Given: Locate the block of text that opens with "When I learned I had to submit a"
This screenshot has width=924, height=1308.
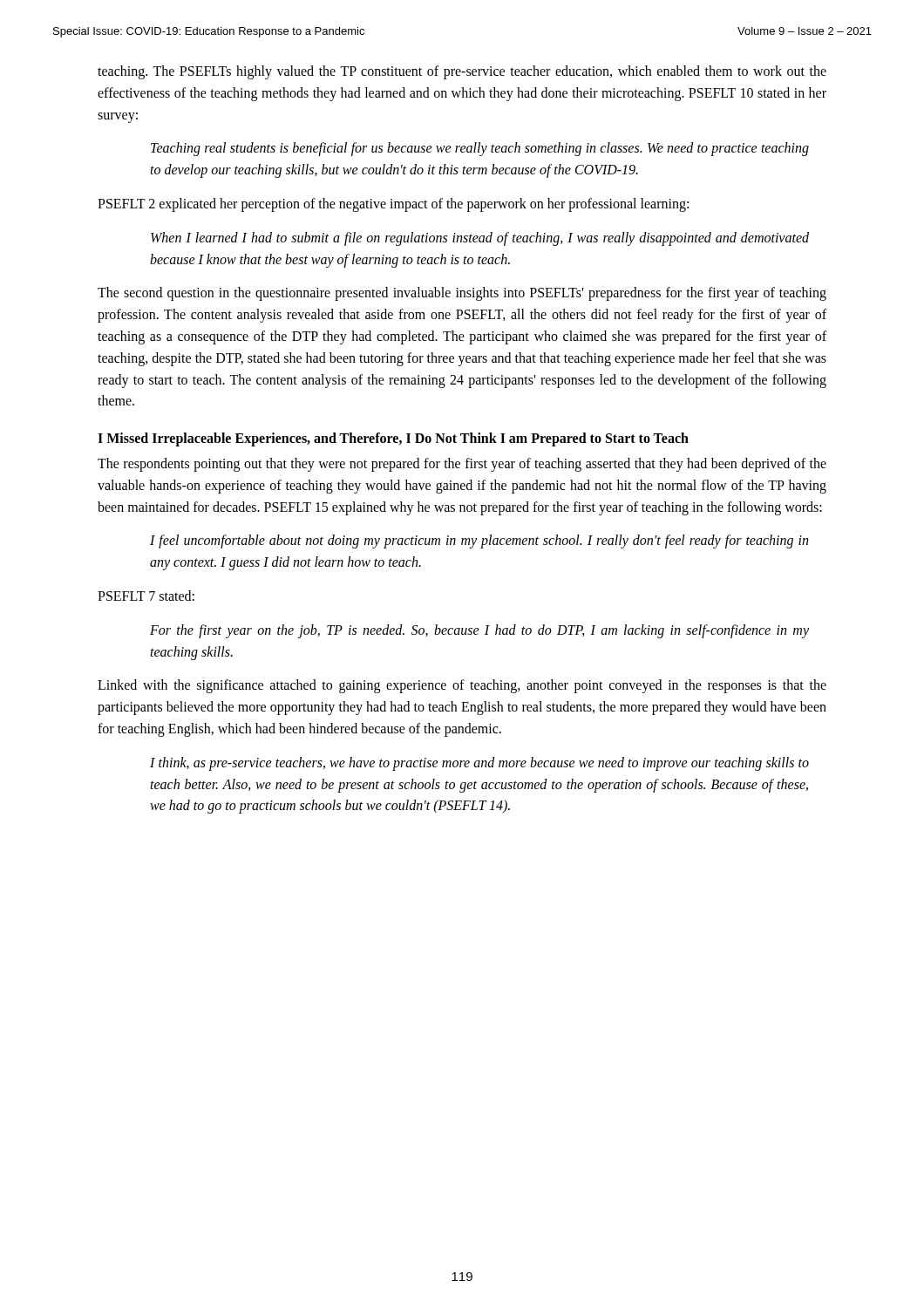Looking at the screenshot, I should coord(479,248).
